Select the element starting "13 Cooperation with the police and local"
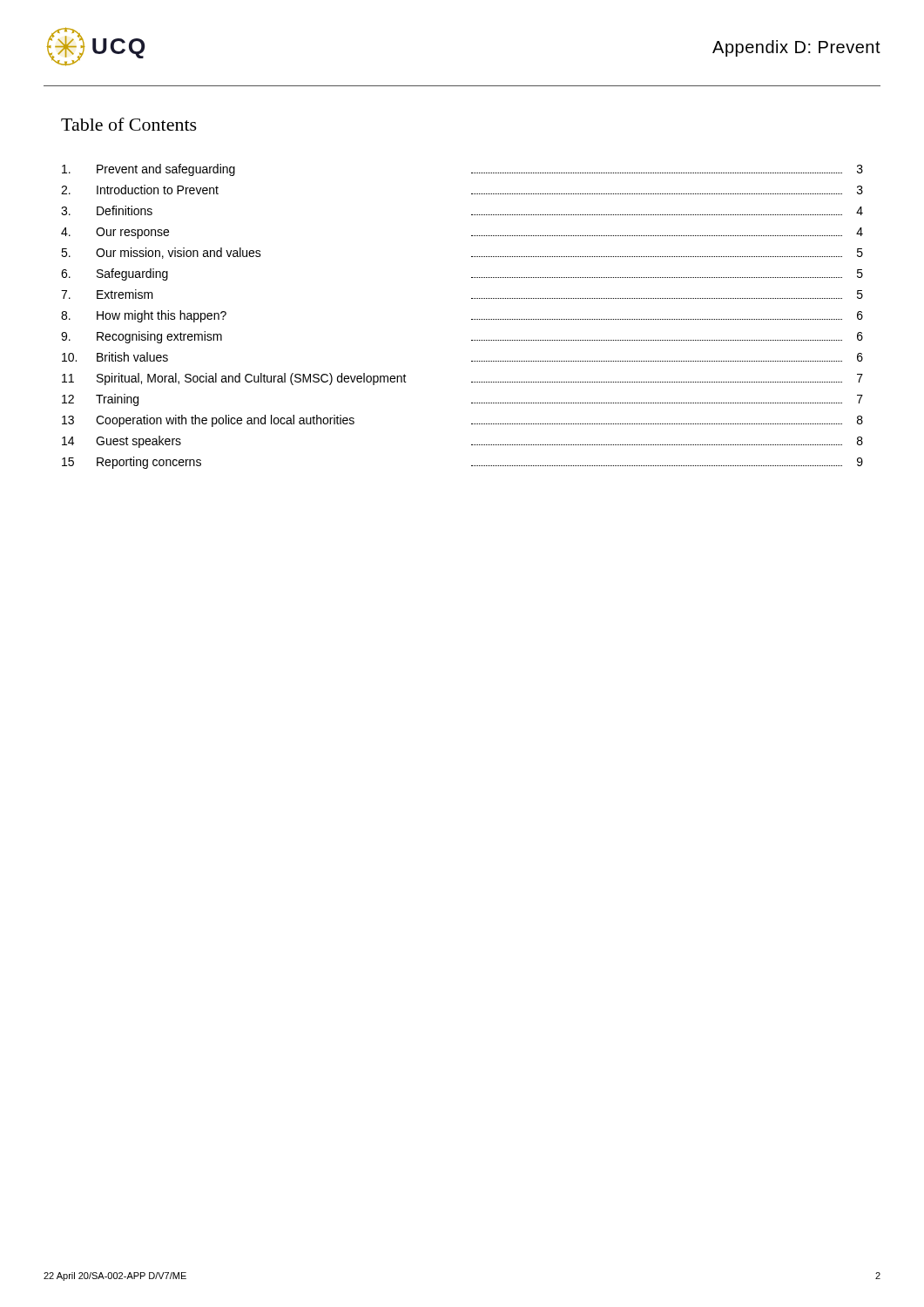The width and height of the screenshot is (924, 1307). point(462,420)
